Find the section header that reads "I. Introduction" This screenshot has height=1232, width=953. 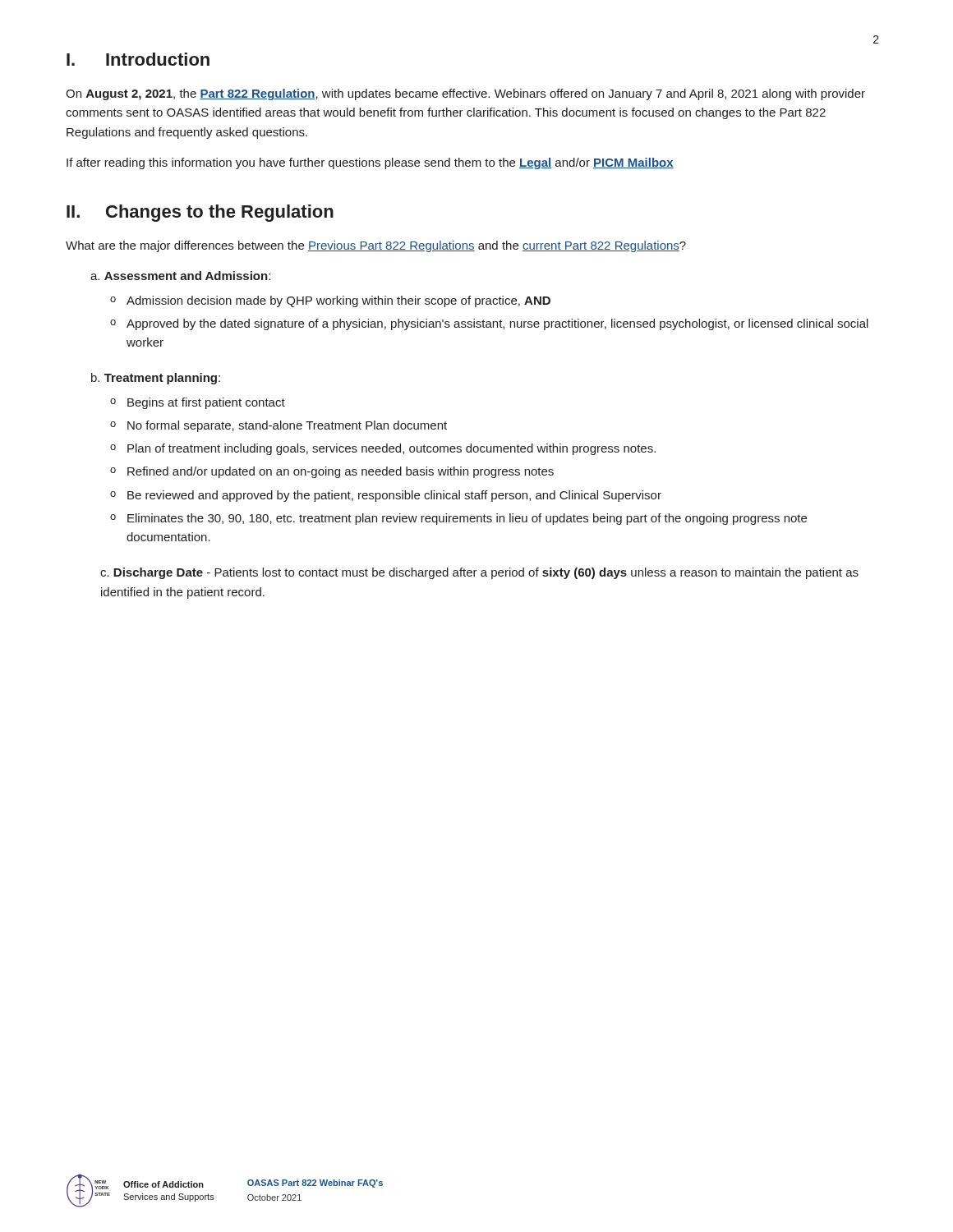coord(138,60)
